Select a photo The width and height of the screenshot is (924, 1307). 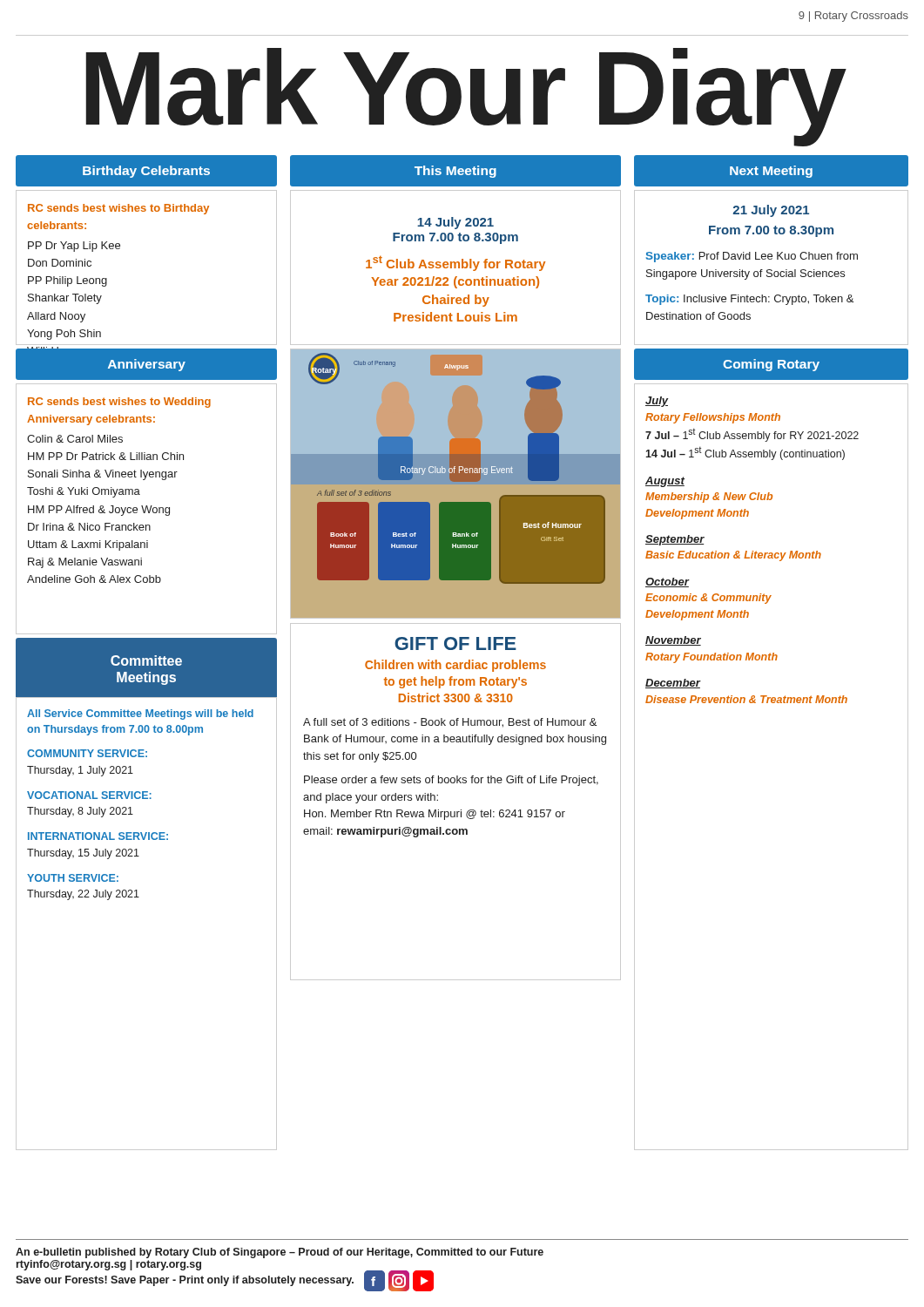coord(455,484)
